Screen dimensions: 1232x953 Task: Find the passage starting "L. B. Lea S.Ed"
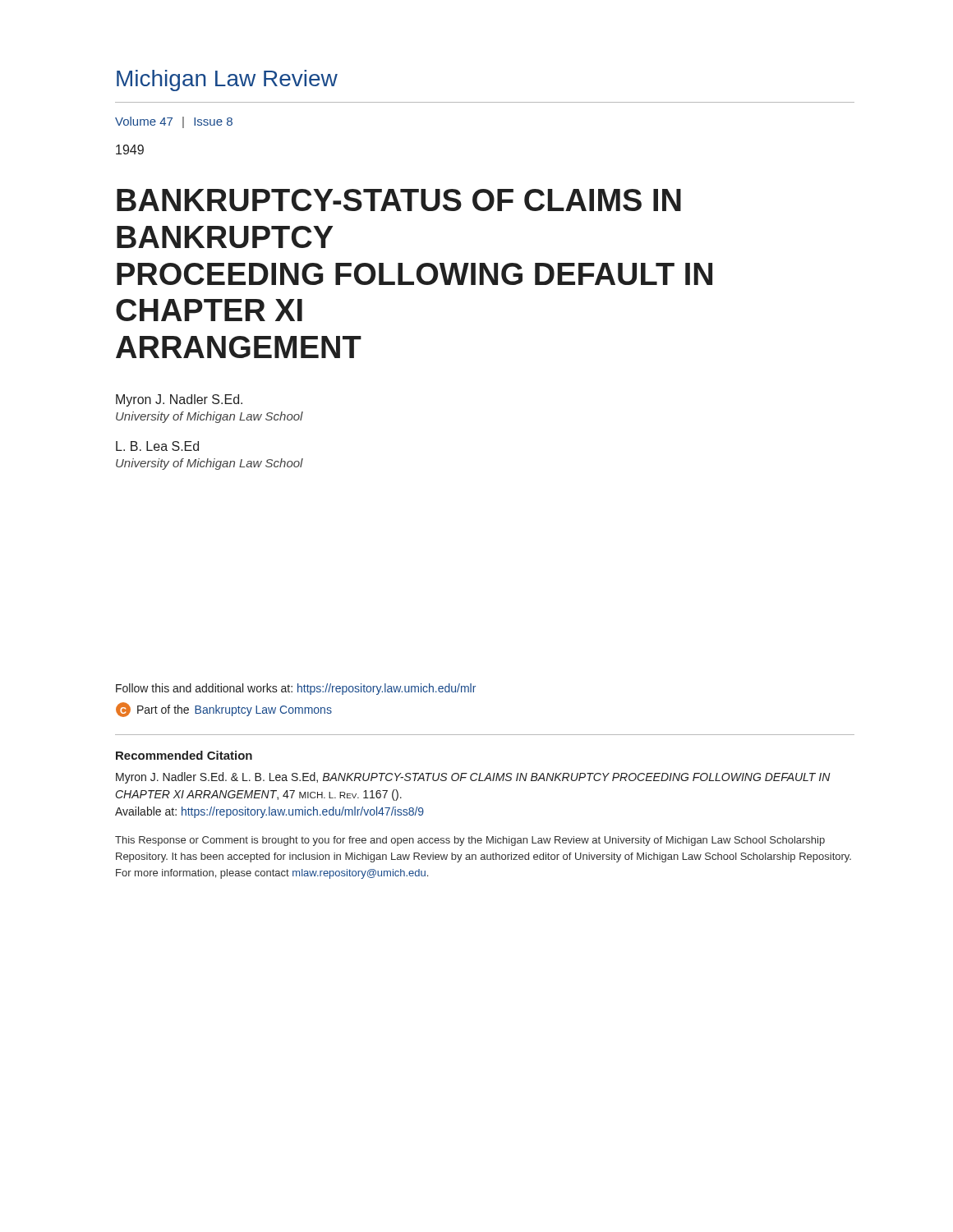pyautogui.click(x=157, y=446)
